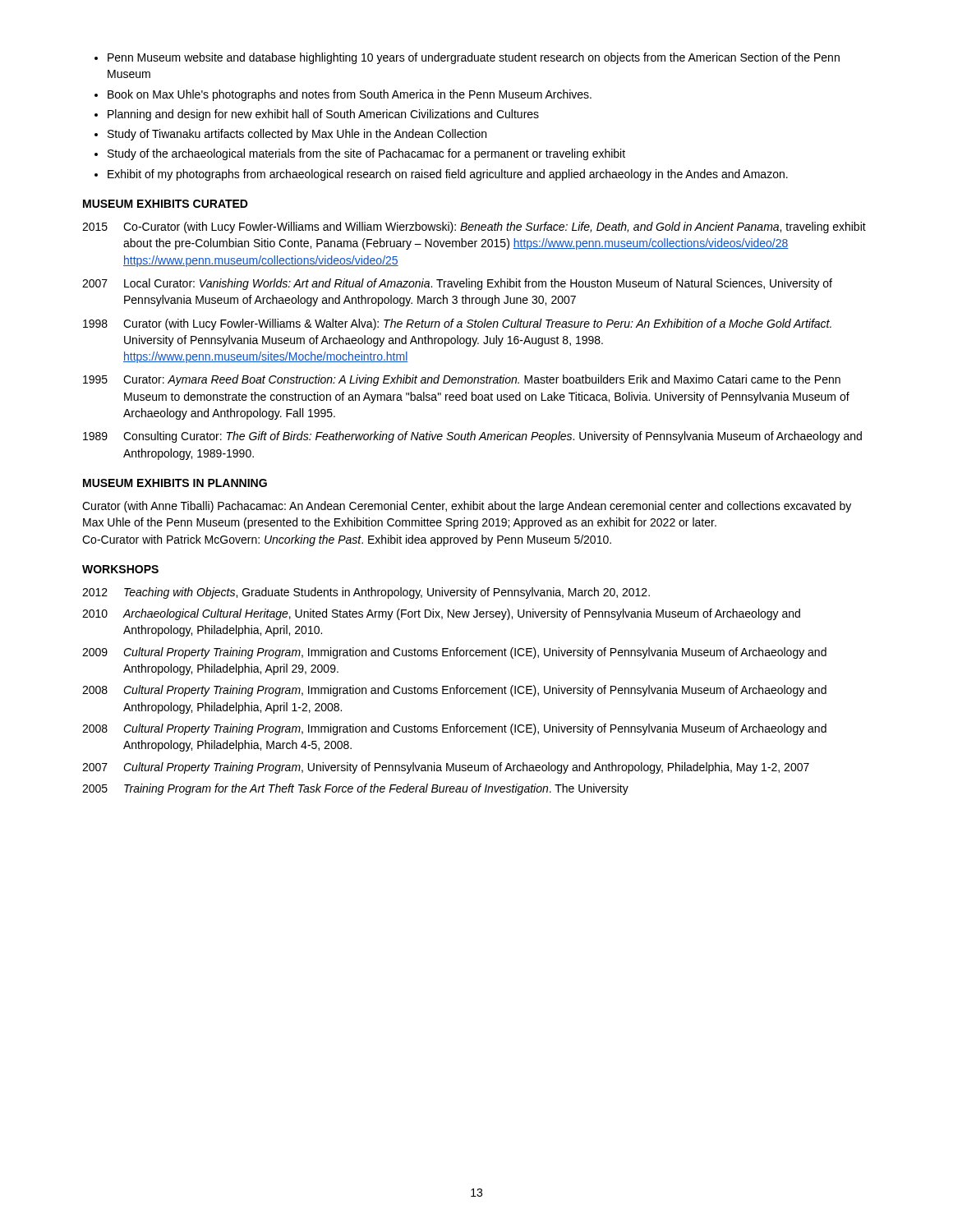Locate the text block starting "Study of Tiwanaku artifacts collected"
The height and width of the screenshot is (1232, 953).
297,134
